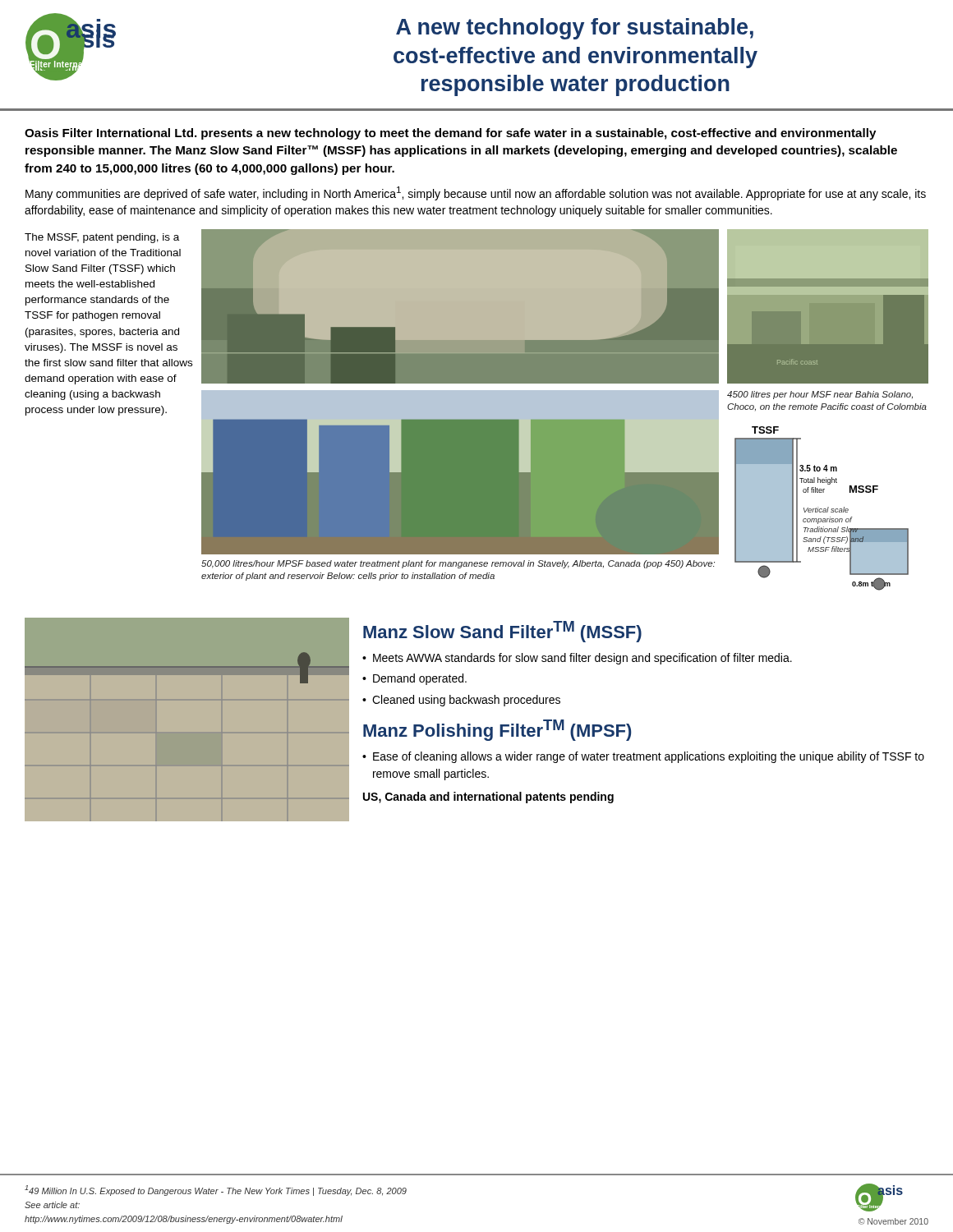Locate the logo
This screenshot has width=953, height=1232.
tap(119, 56)
